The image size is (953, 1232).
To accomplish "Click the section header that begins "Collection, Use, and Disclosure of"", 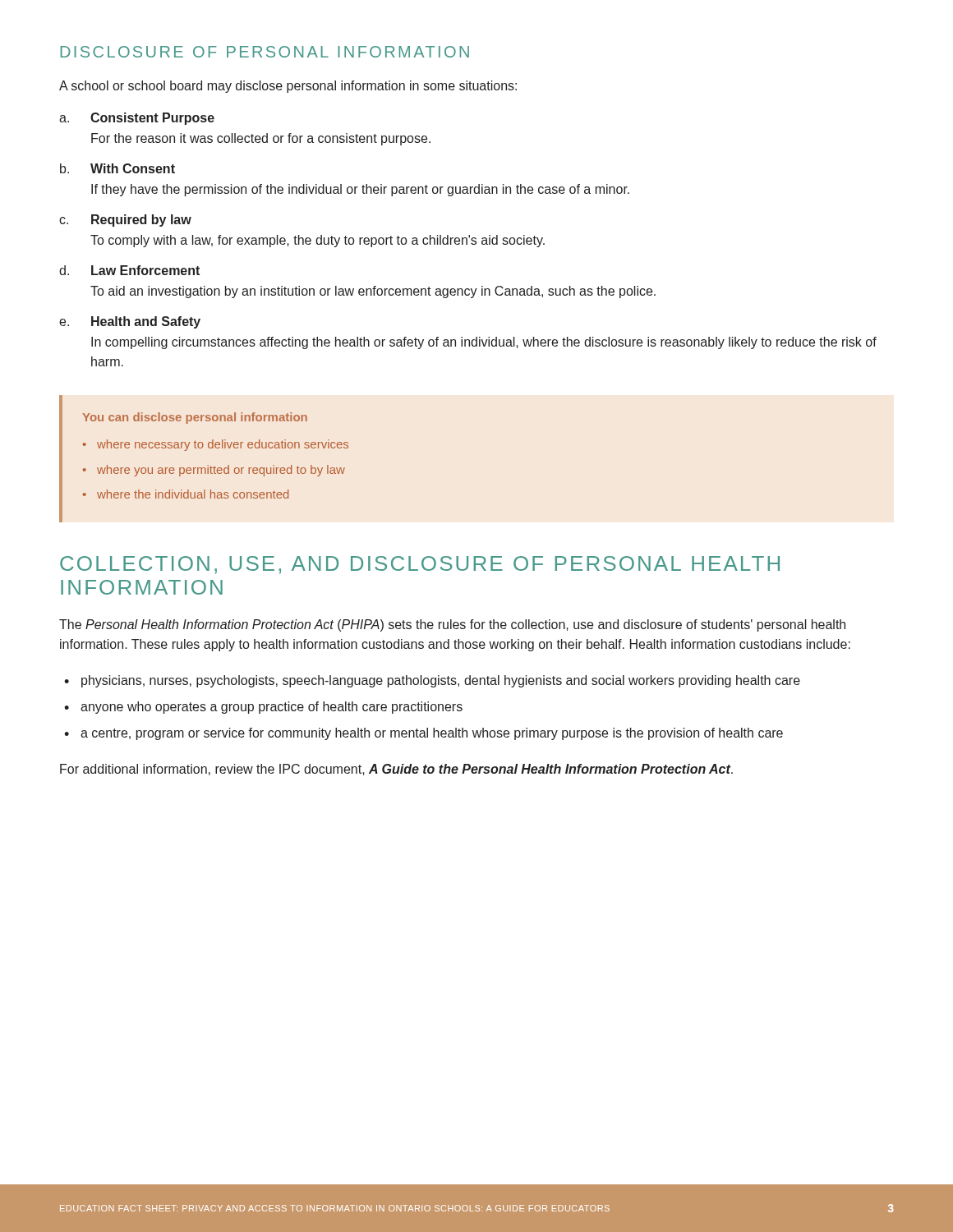I will click(476, 576).
